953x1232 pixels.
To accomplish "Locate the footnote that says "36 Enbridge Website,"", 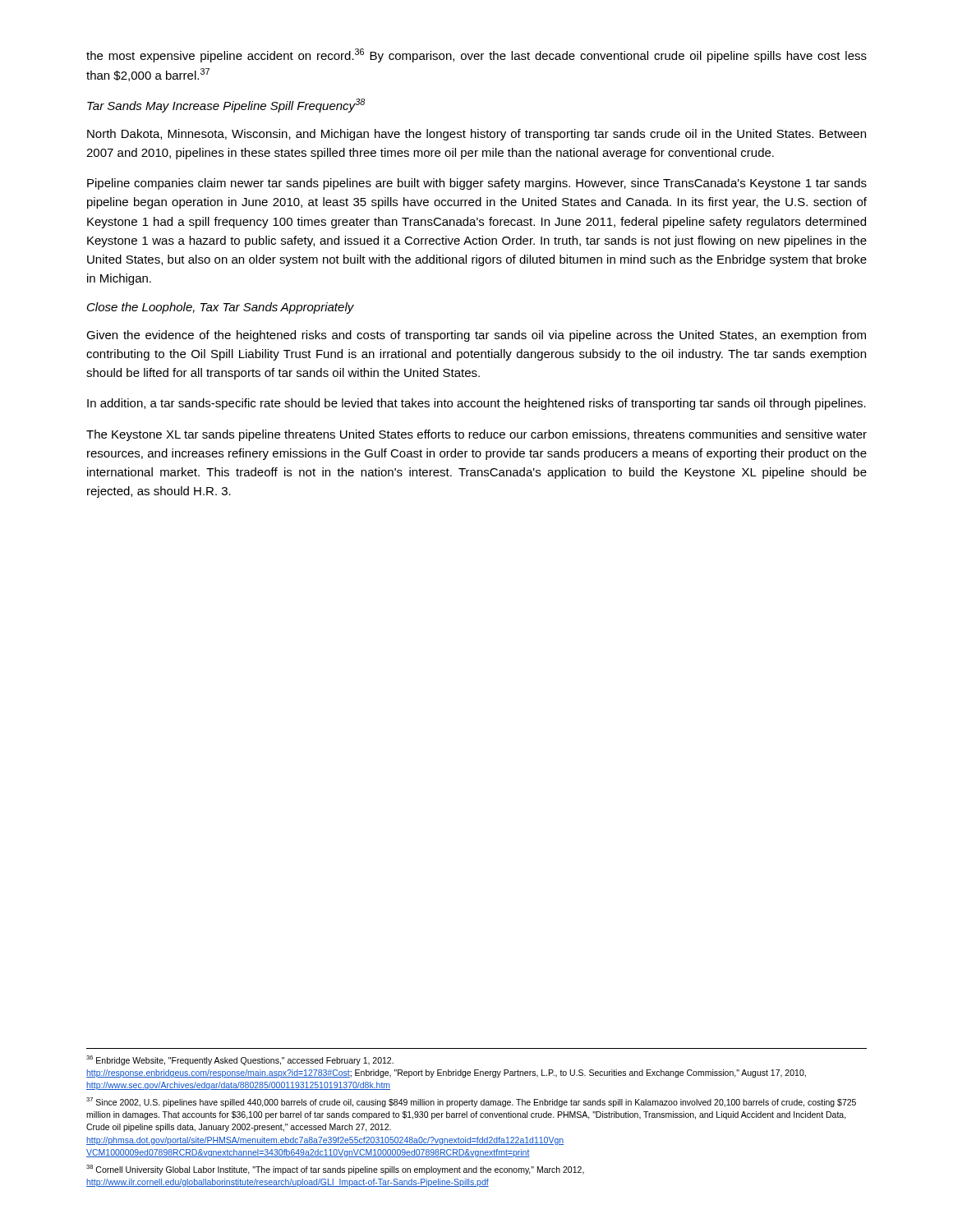I will point(446,1072).
